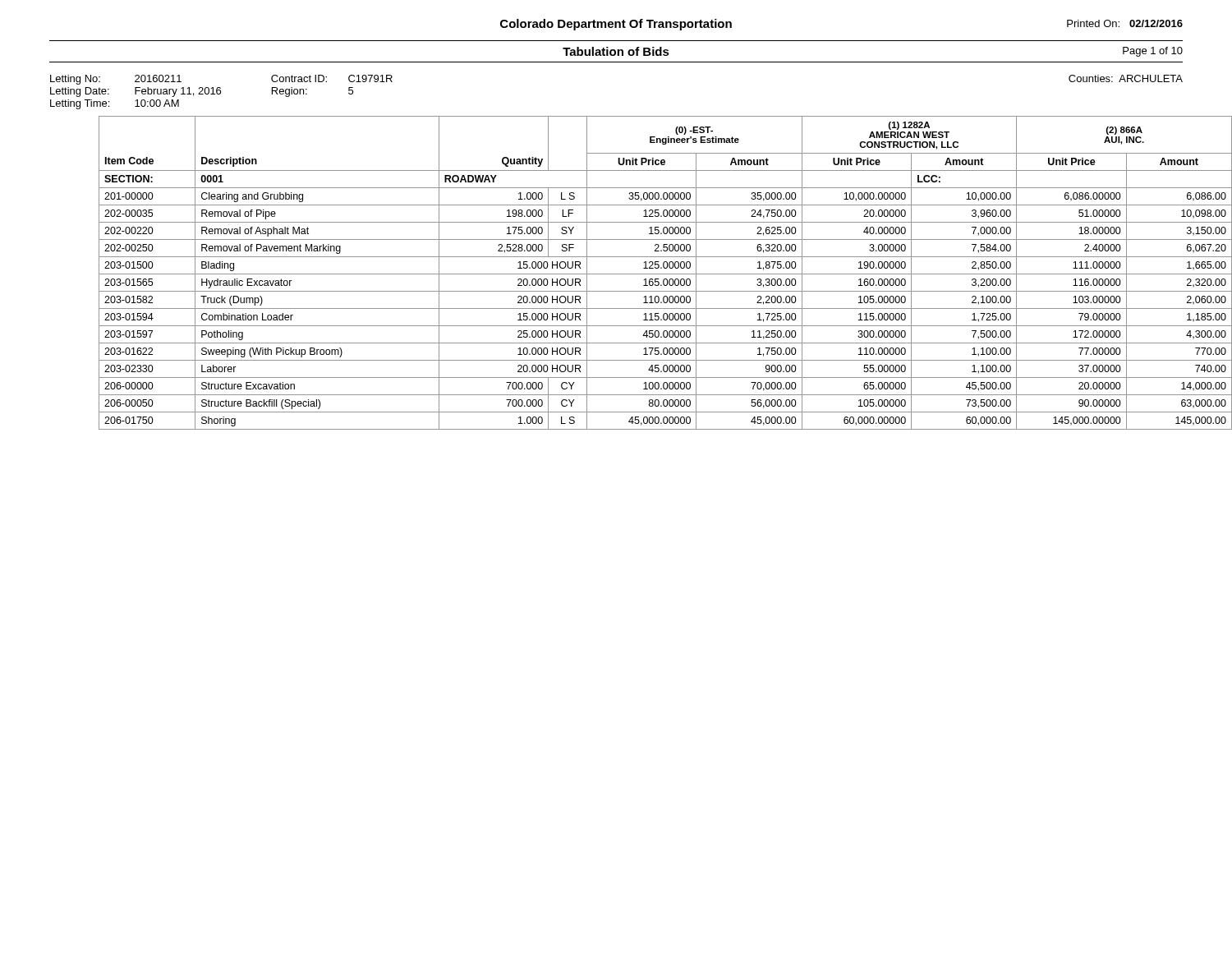Screen dimensions: 953x1232
Task: Find the text block that says "Letting No: 20160211 Letting Date: February 11, 2016"
Action: pos(71,79)
